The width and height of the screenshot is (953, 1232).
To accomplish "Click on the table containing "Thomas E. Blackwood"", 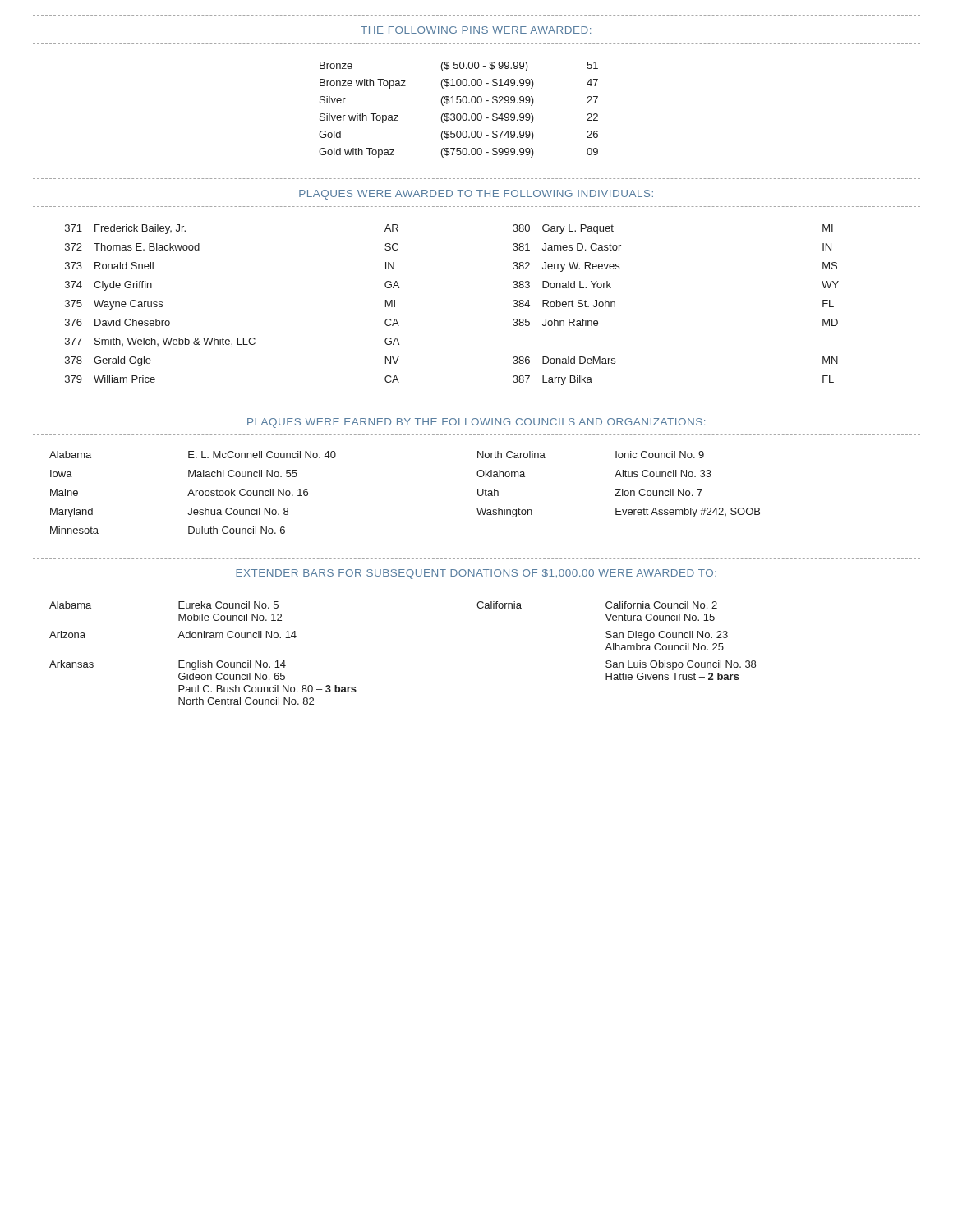I will coord(476,303).
